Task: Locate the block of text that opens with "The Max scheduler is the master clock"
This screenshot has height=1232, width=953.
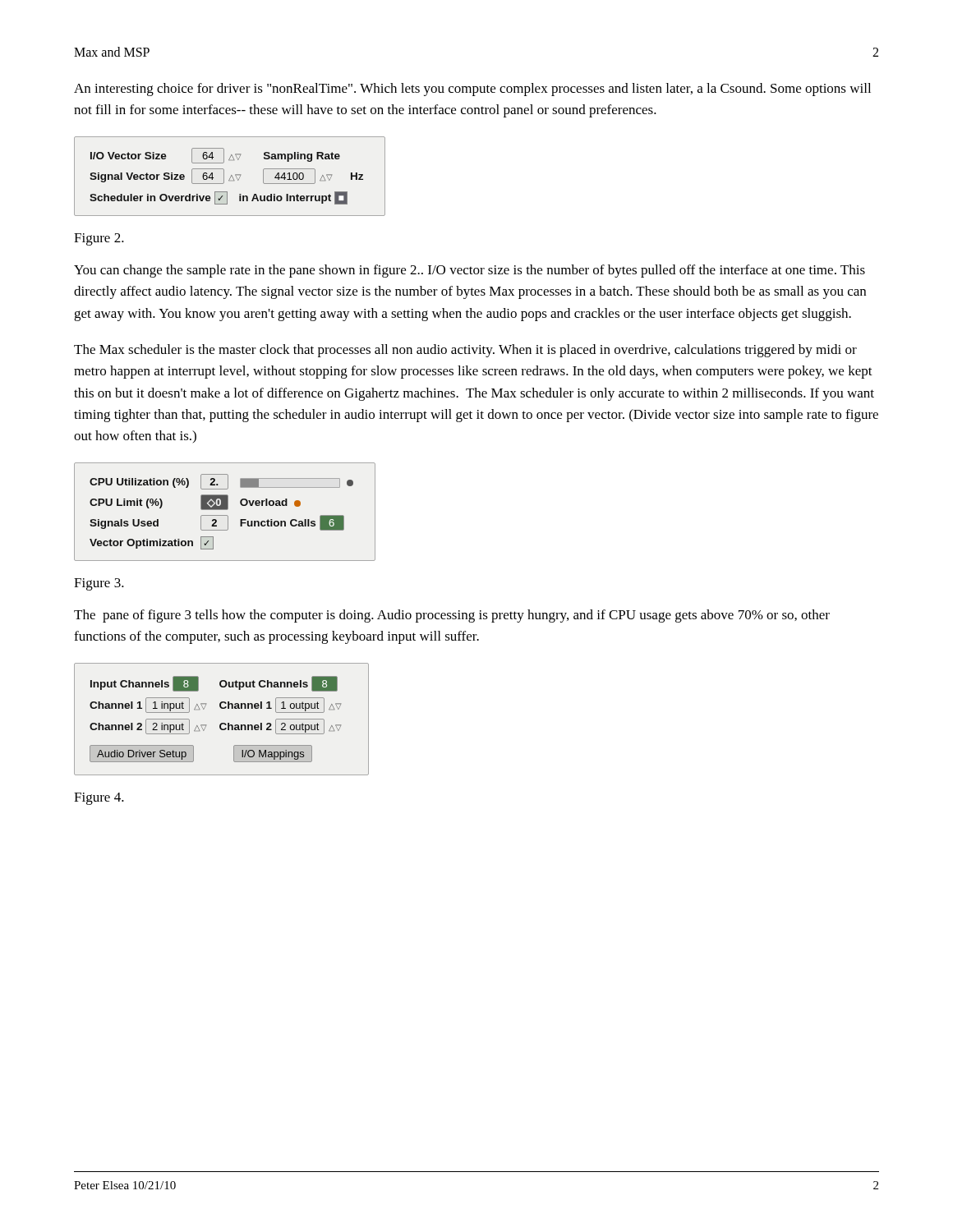Action: tap(476, 393)
